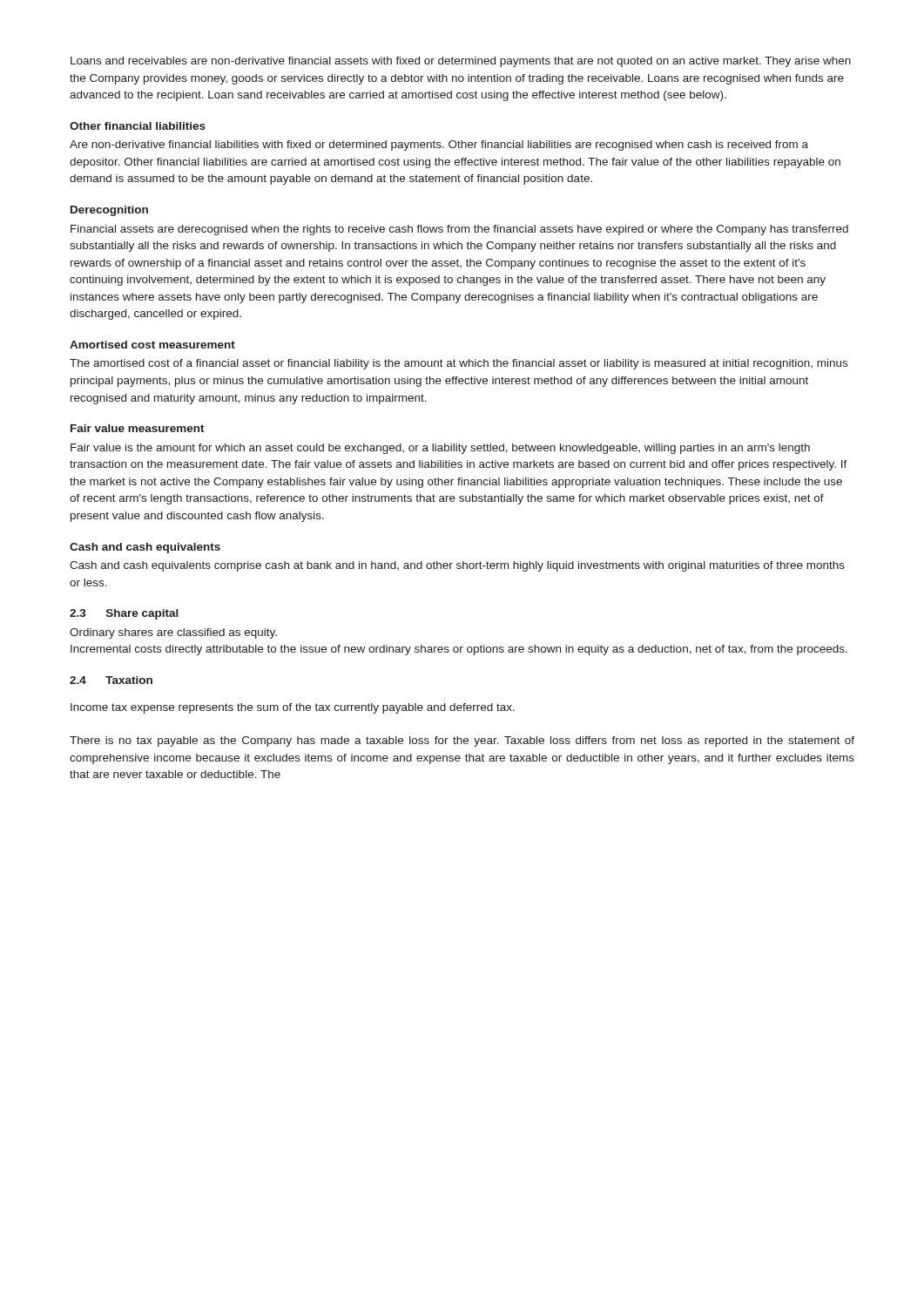Select the text block that reads "Income tax expense represents the sum of"
This screenshot has height=1307, width=924.
tap(462, 708)
